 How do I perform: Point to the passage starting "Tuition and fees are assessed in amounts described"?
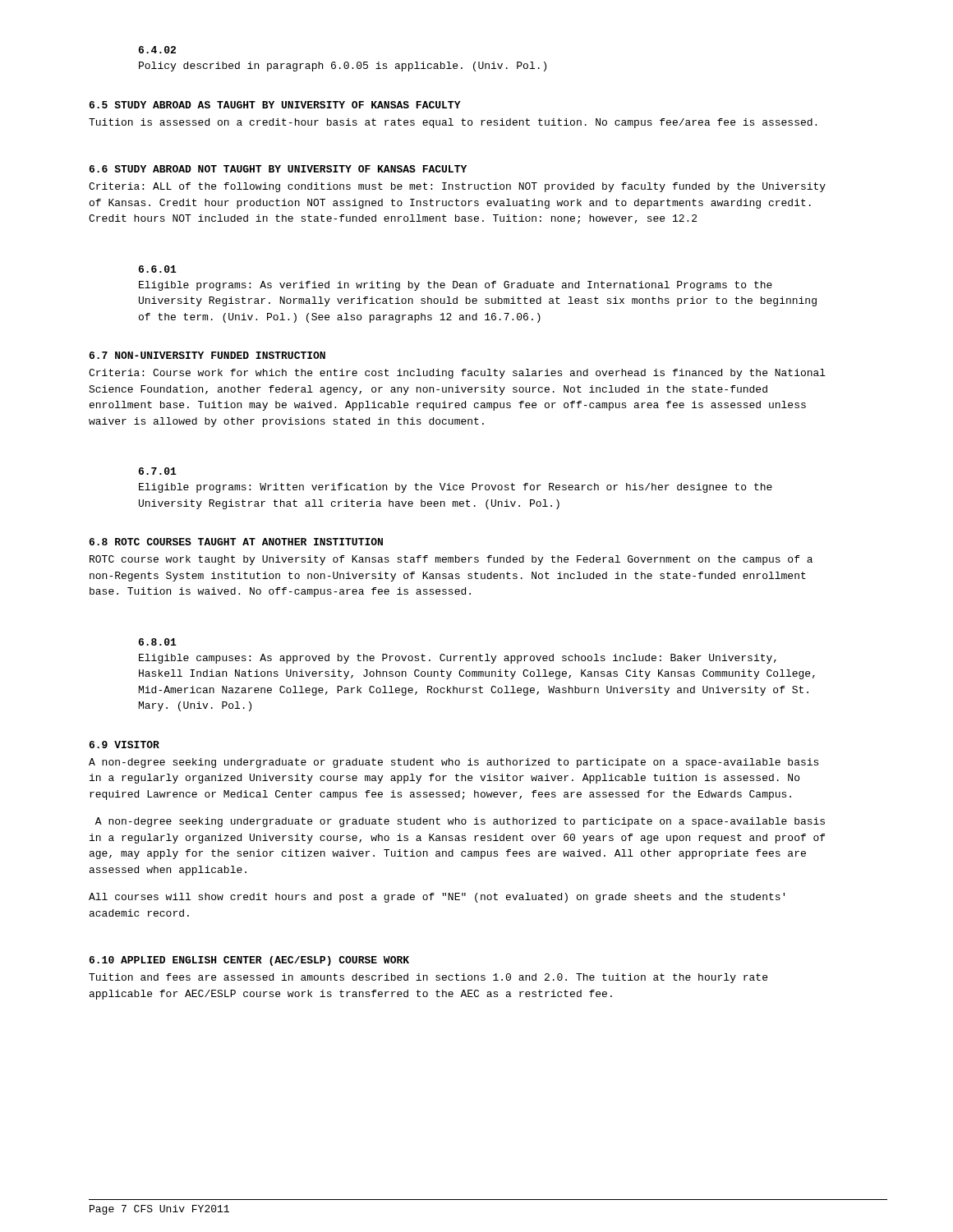pos(428,986)
